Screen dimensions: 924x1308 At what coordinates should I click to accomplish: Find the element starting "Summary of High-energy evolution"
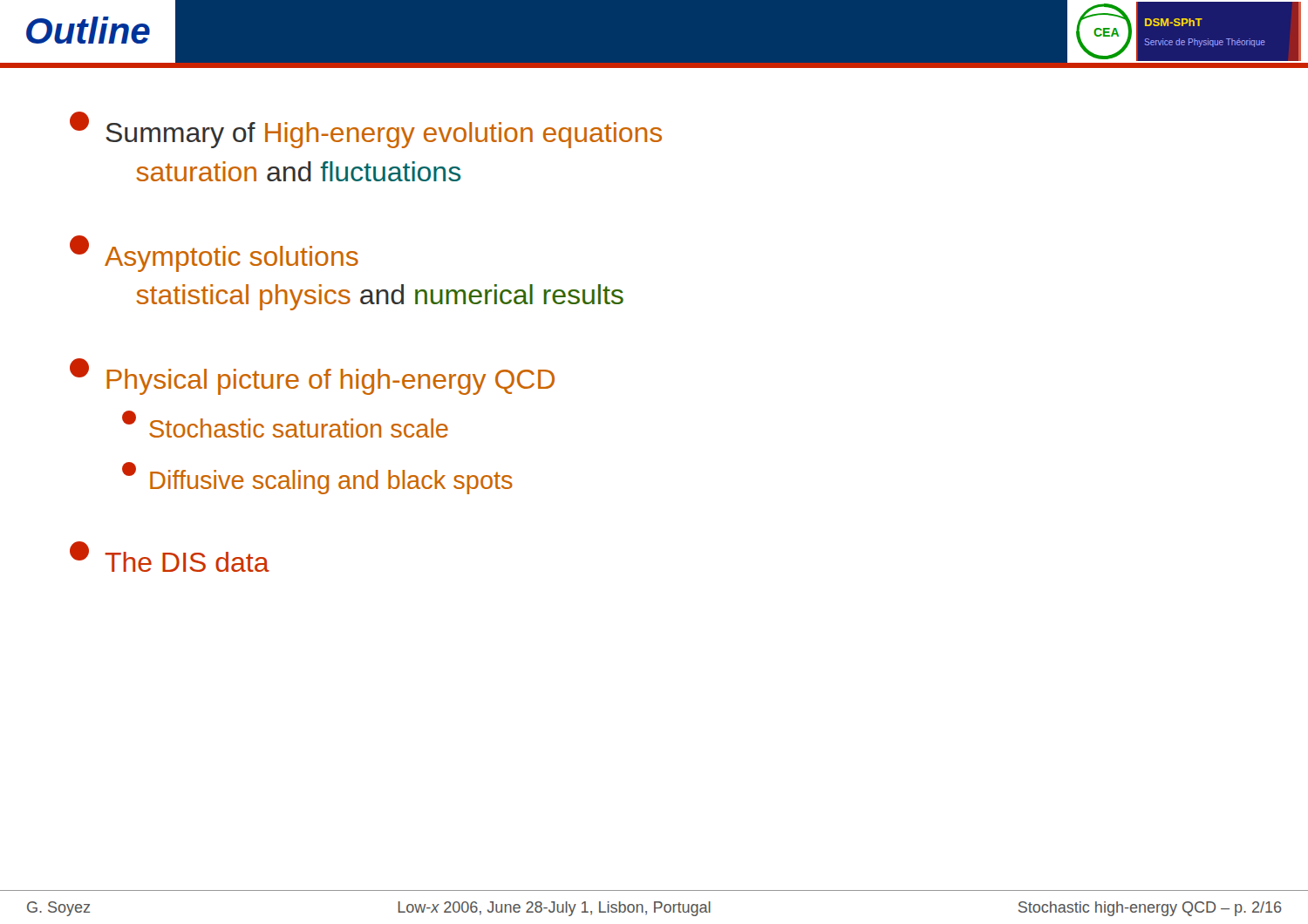pyautogui.click(x=654, y=152)
